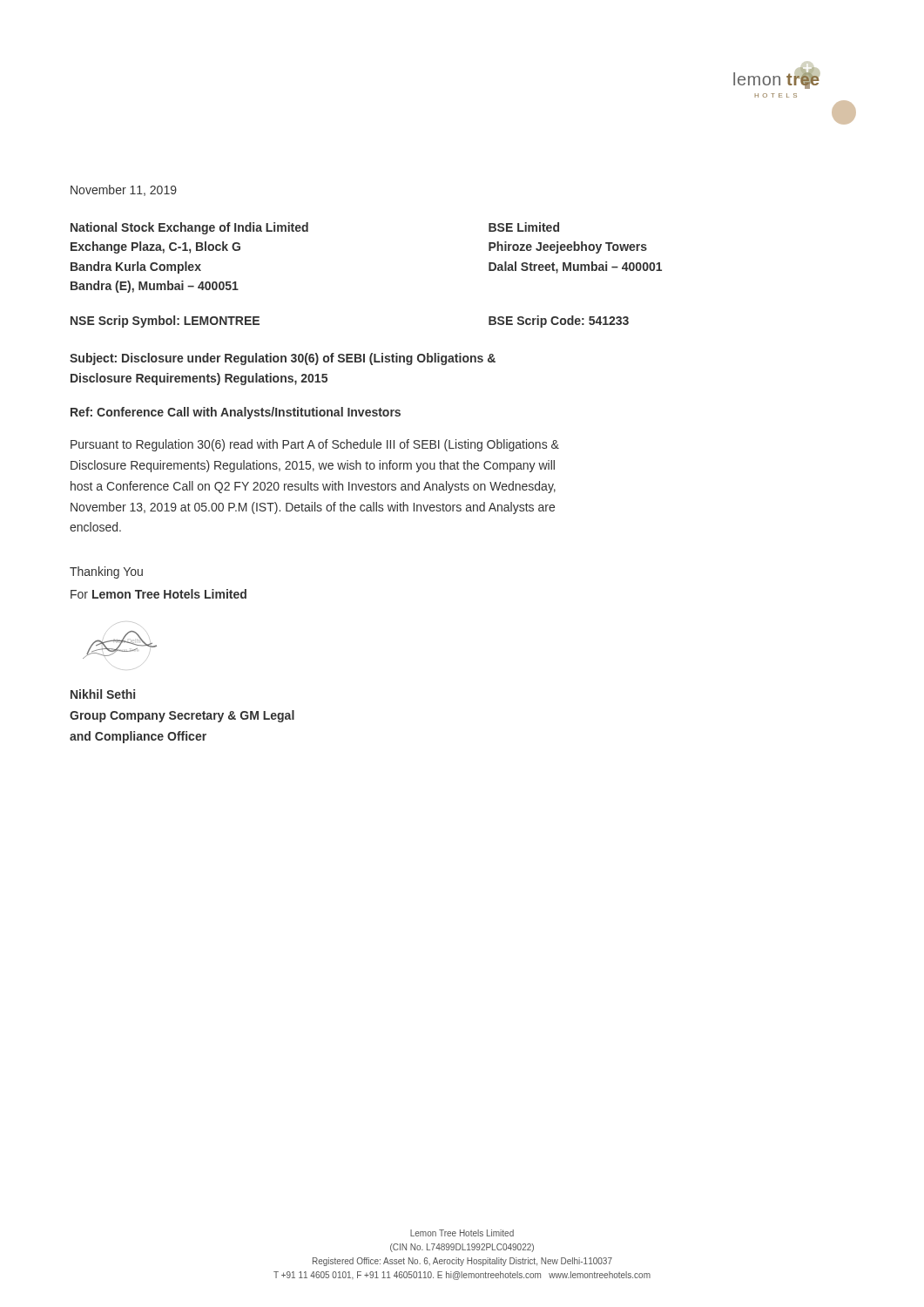Select the photo
The width and height of the screenshot is (924, 1307).
pos(462,643)
